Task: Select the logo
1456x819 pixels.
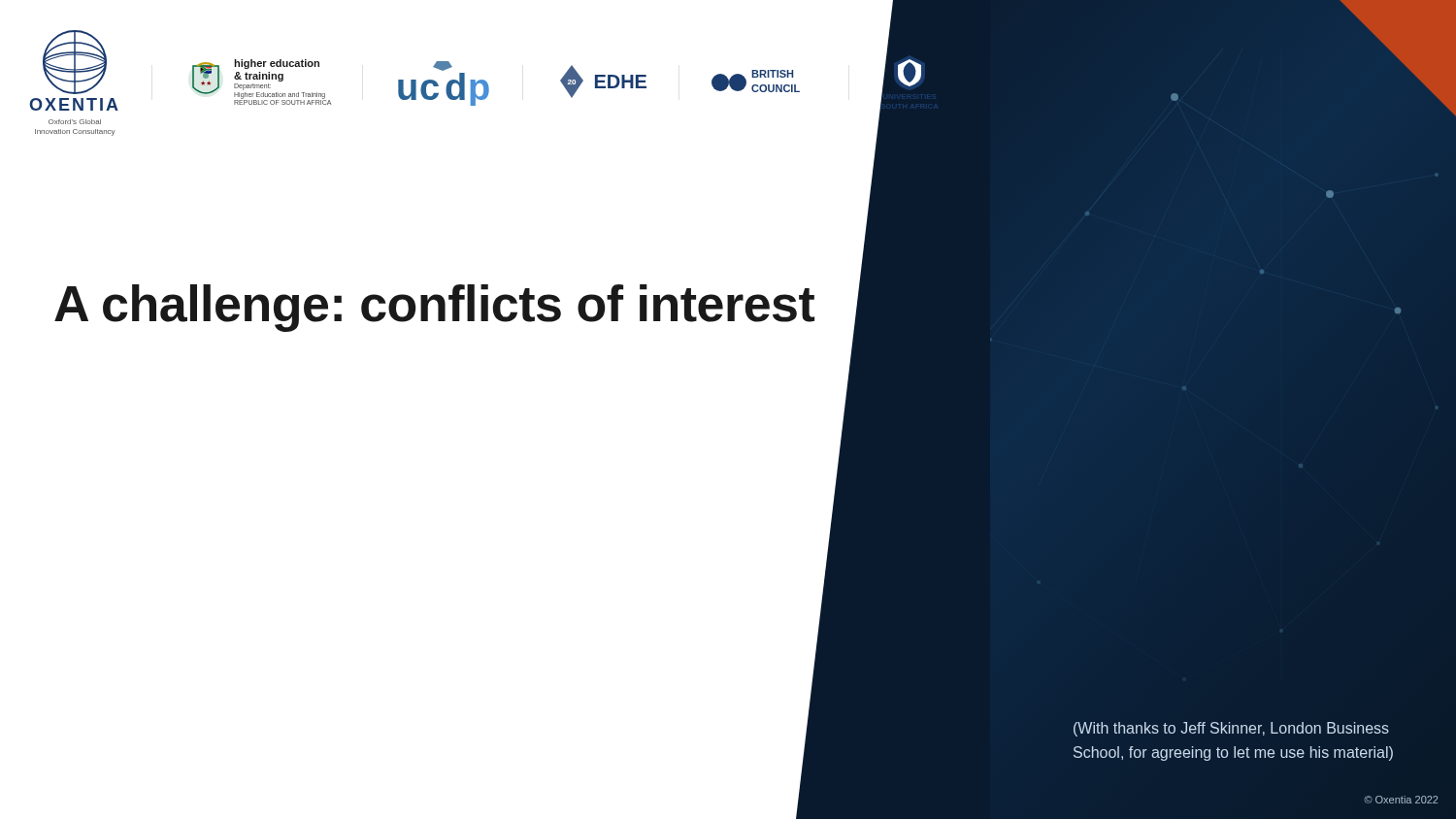Action: 484,82
